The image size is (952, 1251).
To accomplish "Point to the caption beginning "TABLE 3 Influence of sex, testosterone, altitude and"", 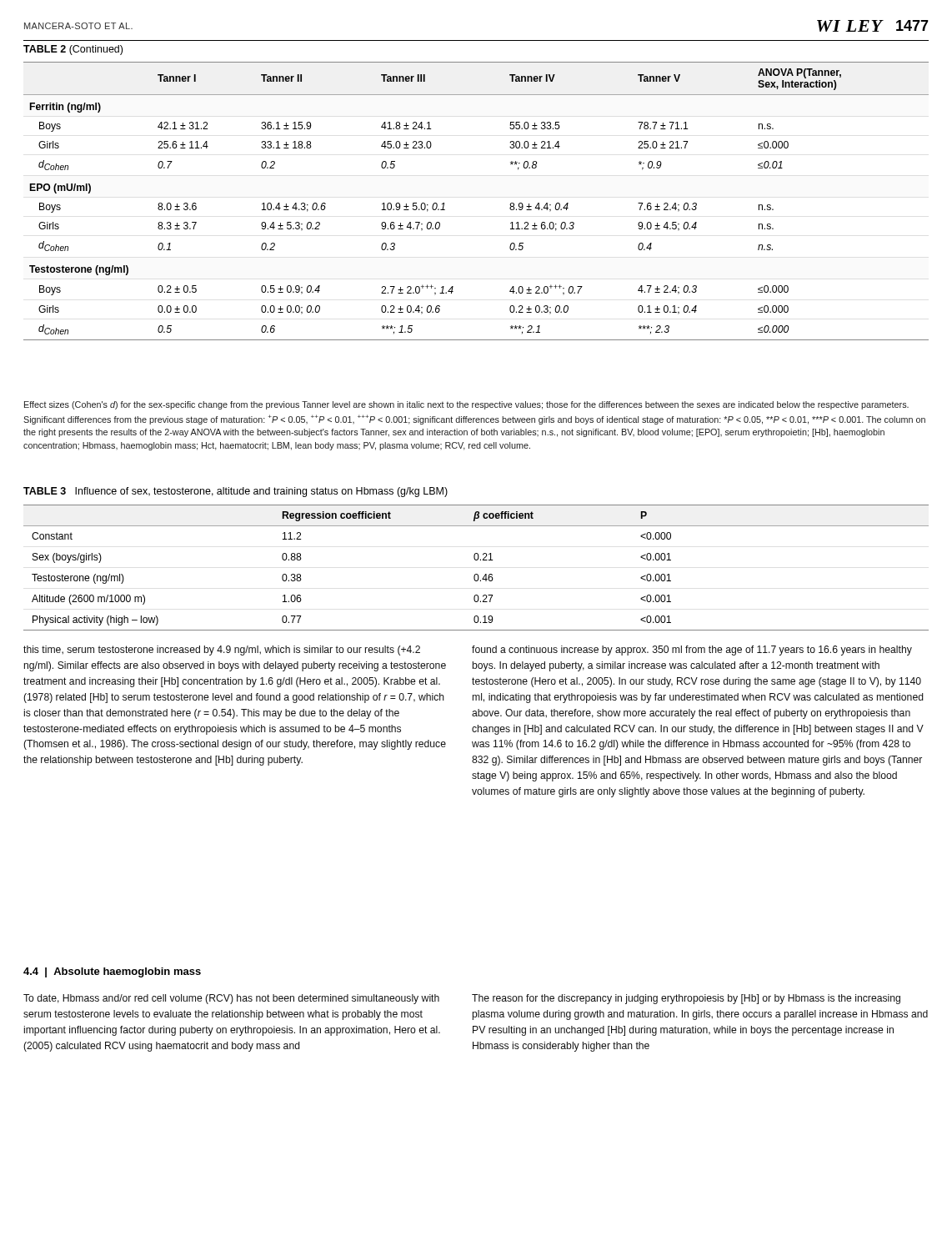I will tap(236, 491).
